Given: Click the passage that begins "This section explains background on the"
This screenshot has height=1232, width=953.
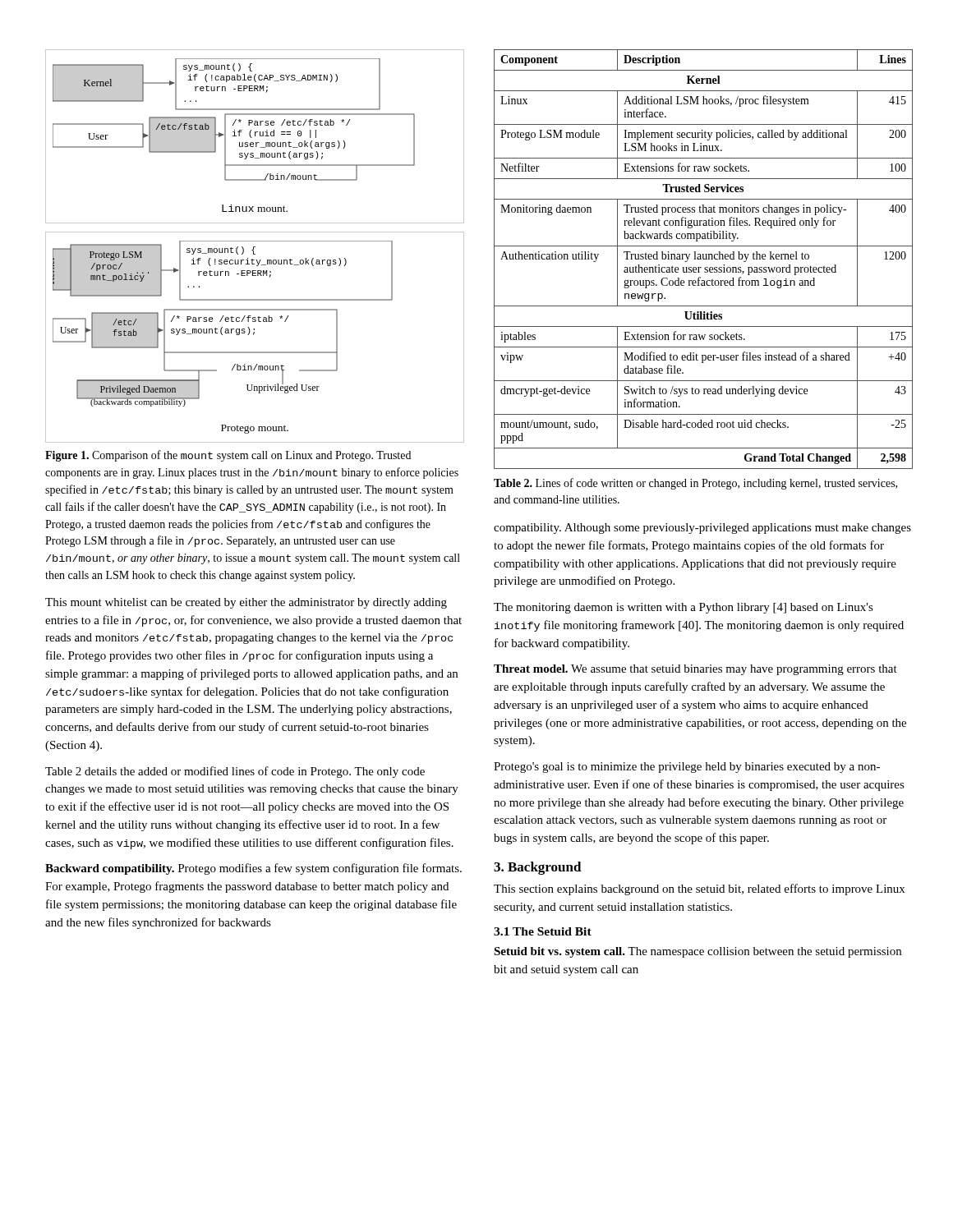Looking at the screenshot, I should point(700,898).
